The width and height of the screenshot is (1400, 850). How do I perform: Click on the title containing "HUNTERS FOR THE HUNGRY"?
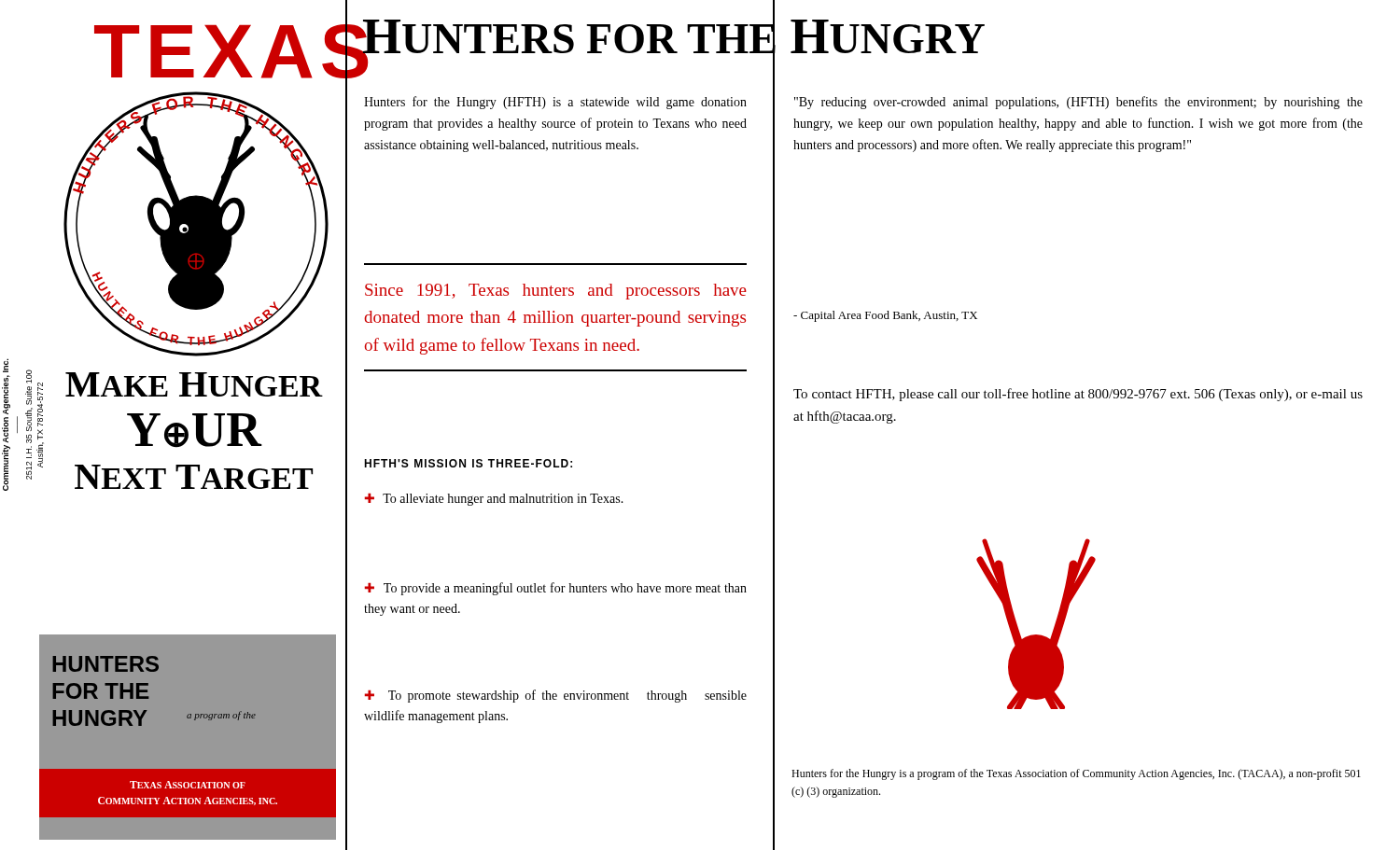pos(674,36)
